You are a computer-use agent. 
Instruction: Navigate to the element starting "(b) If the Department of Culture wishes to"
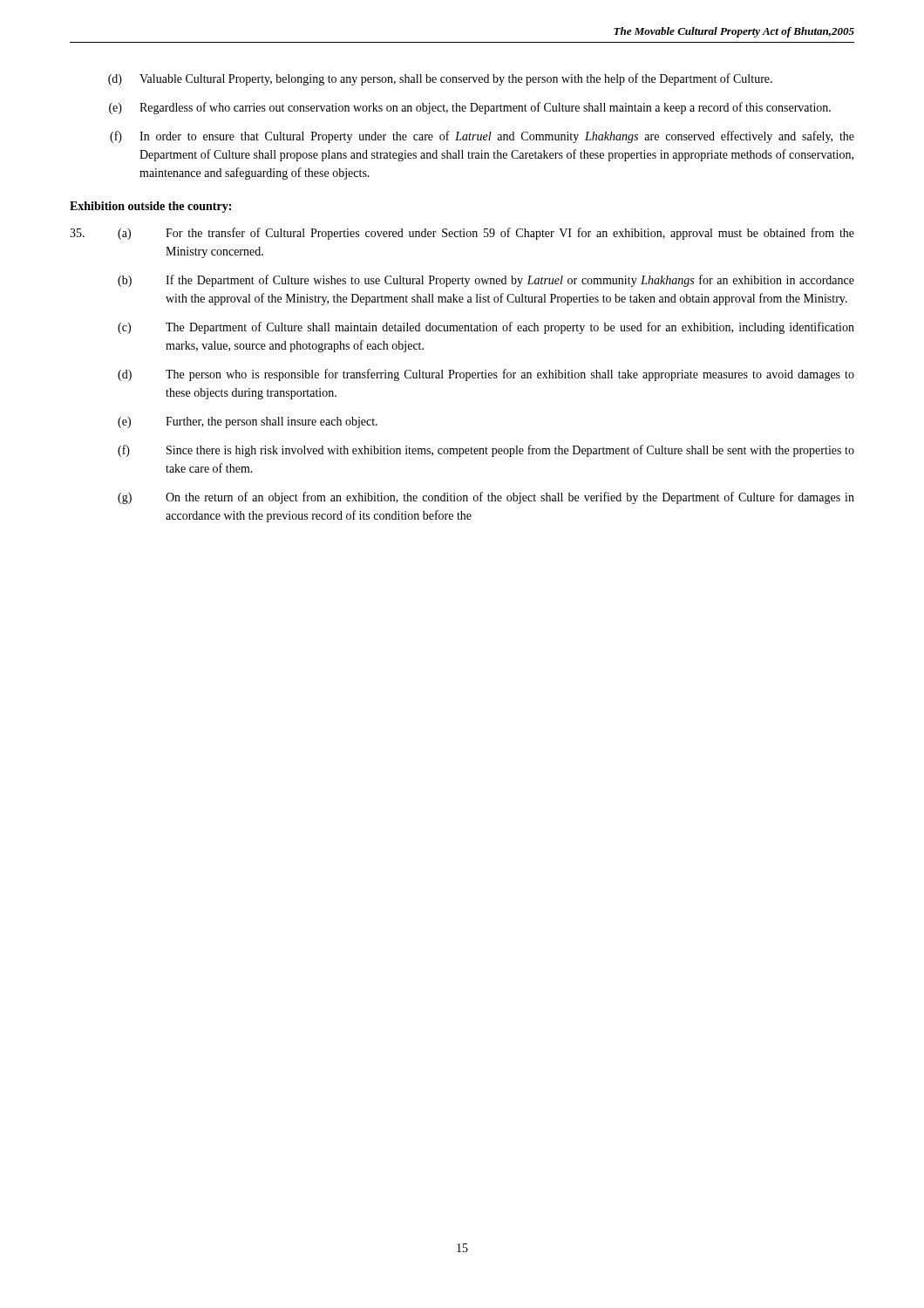click(x=486, y=289)
